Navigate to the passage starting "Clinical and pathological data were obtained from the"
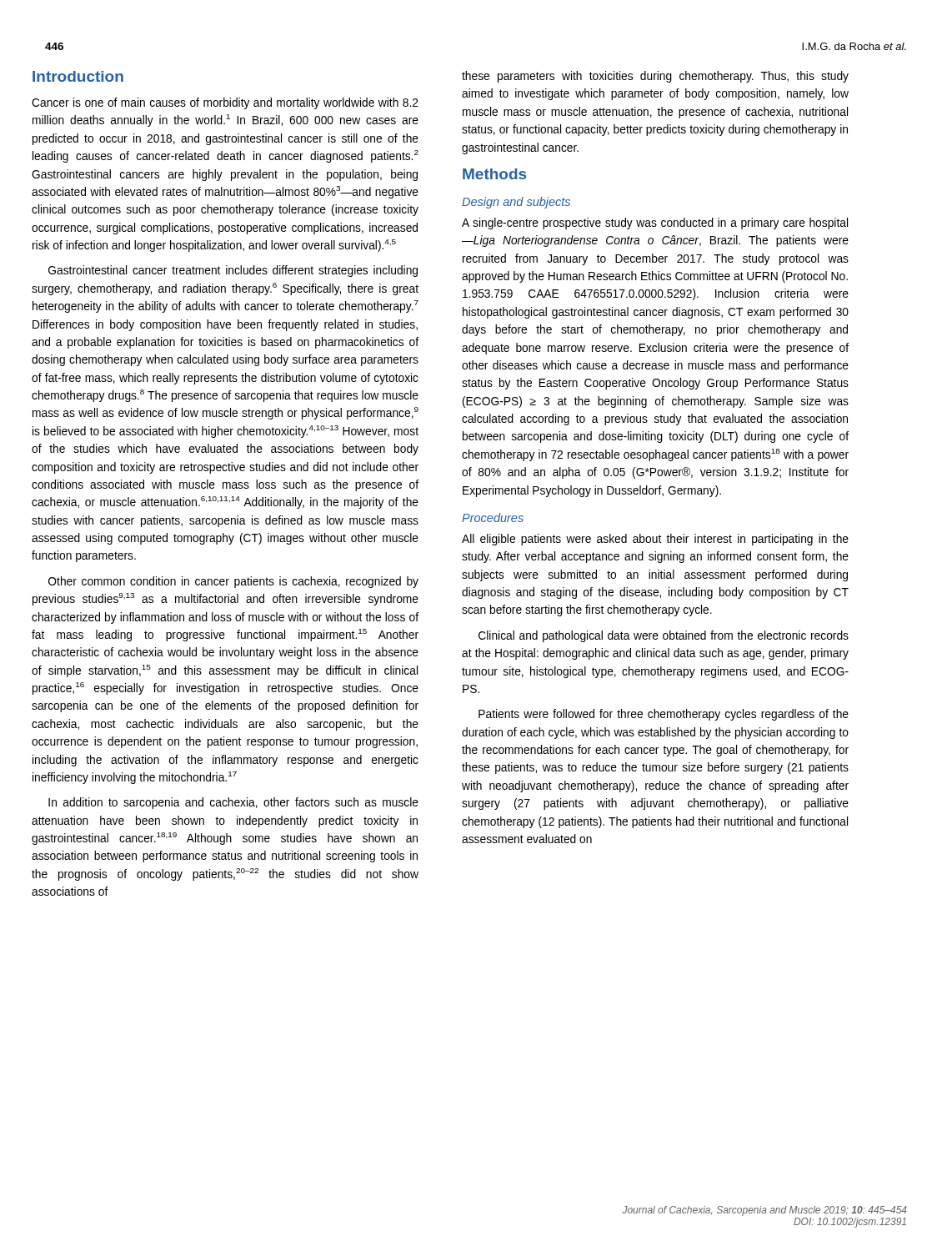Screen dimensions: 1251x952 click(x=655, y=663)
